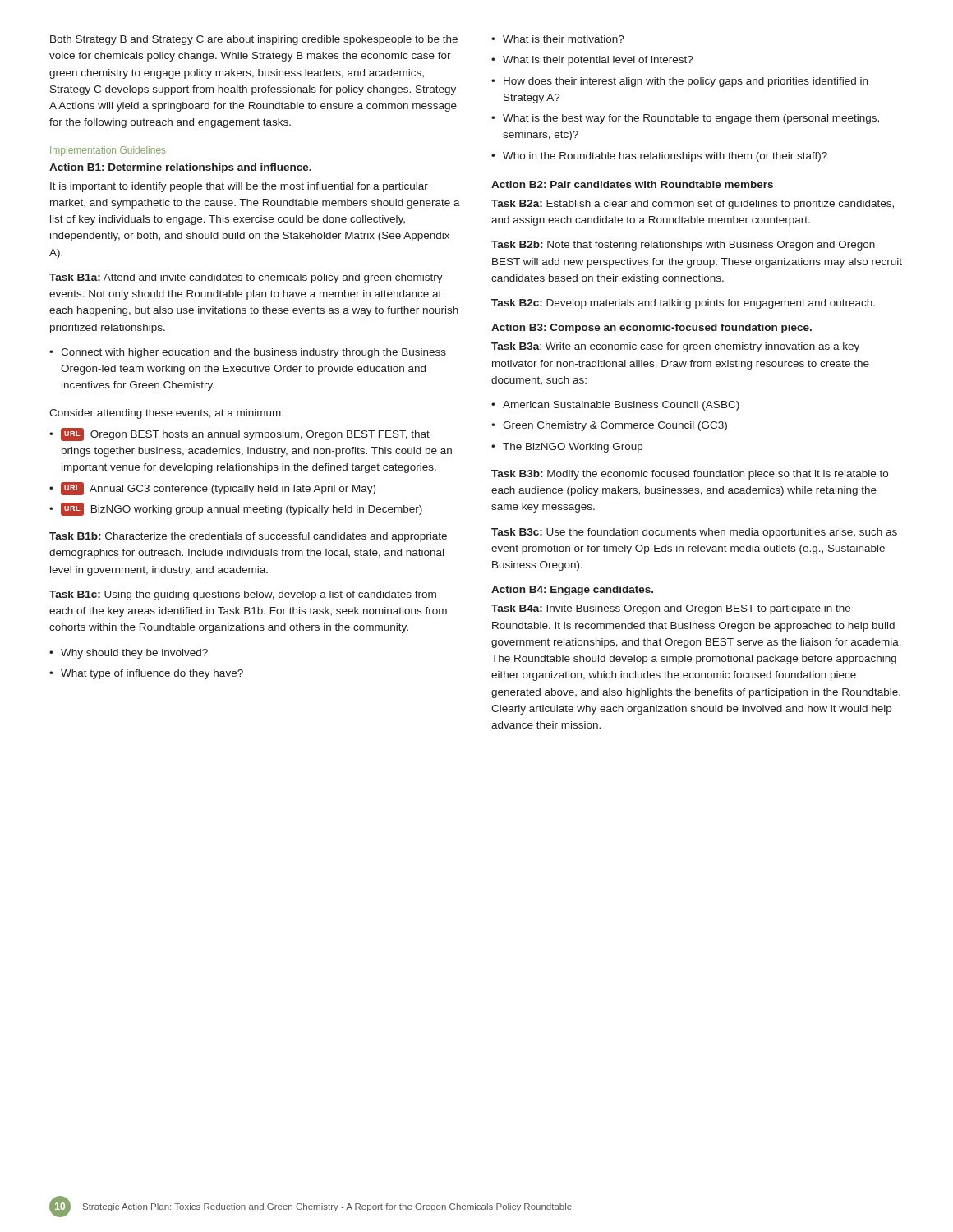Locate the block of text that opens with "What is the best way for the"
The width and height of the screenshot is (953, 1232).
[x=691, y=126]
